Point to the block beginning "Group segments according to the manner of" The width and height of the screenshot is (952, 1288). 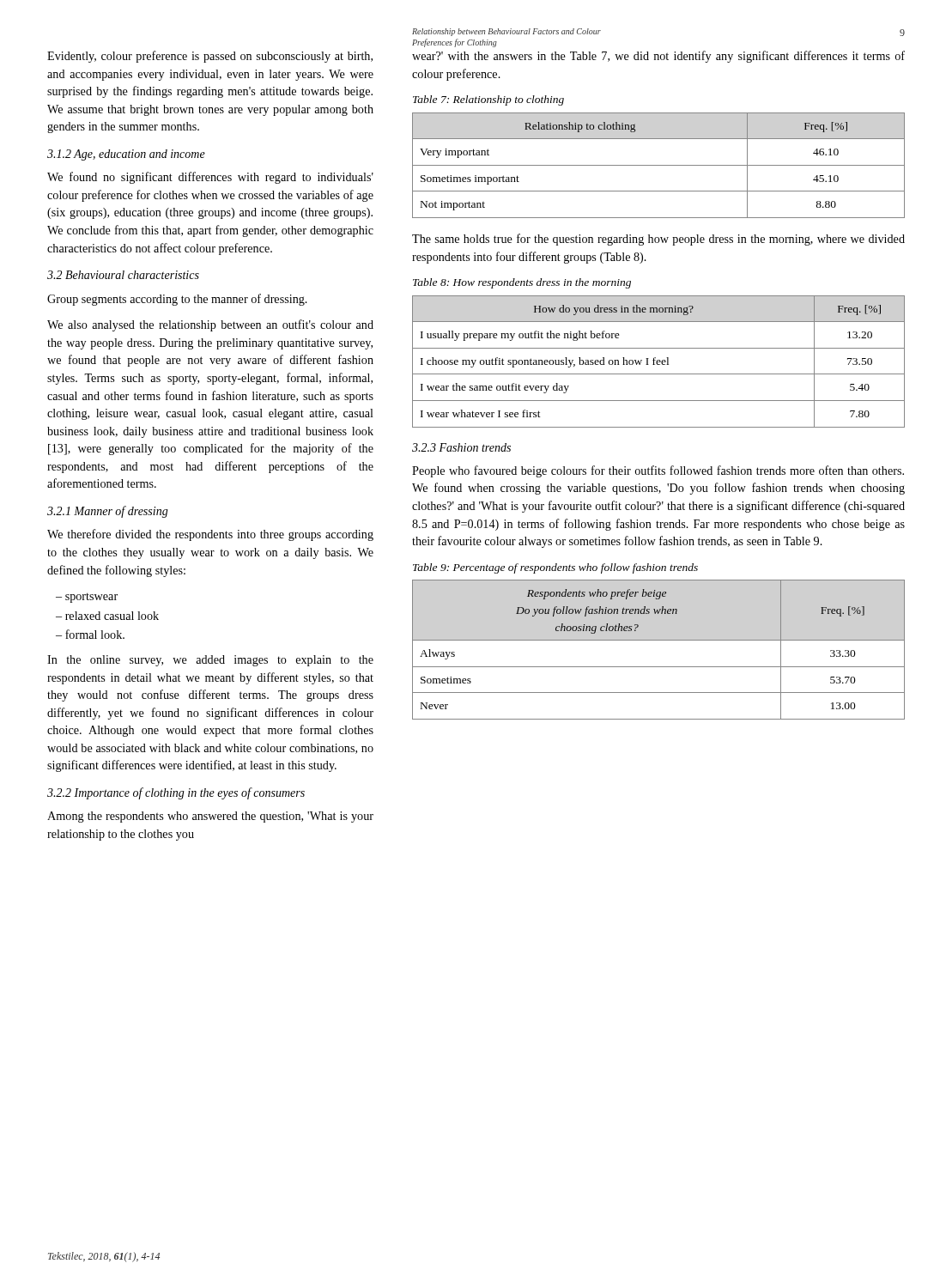click(x=210, y=391)
